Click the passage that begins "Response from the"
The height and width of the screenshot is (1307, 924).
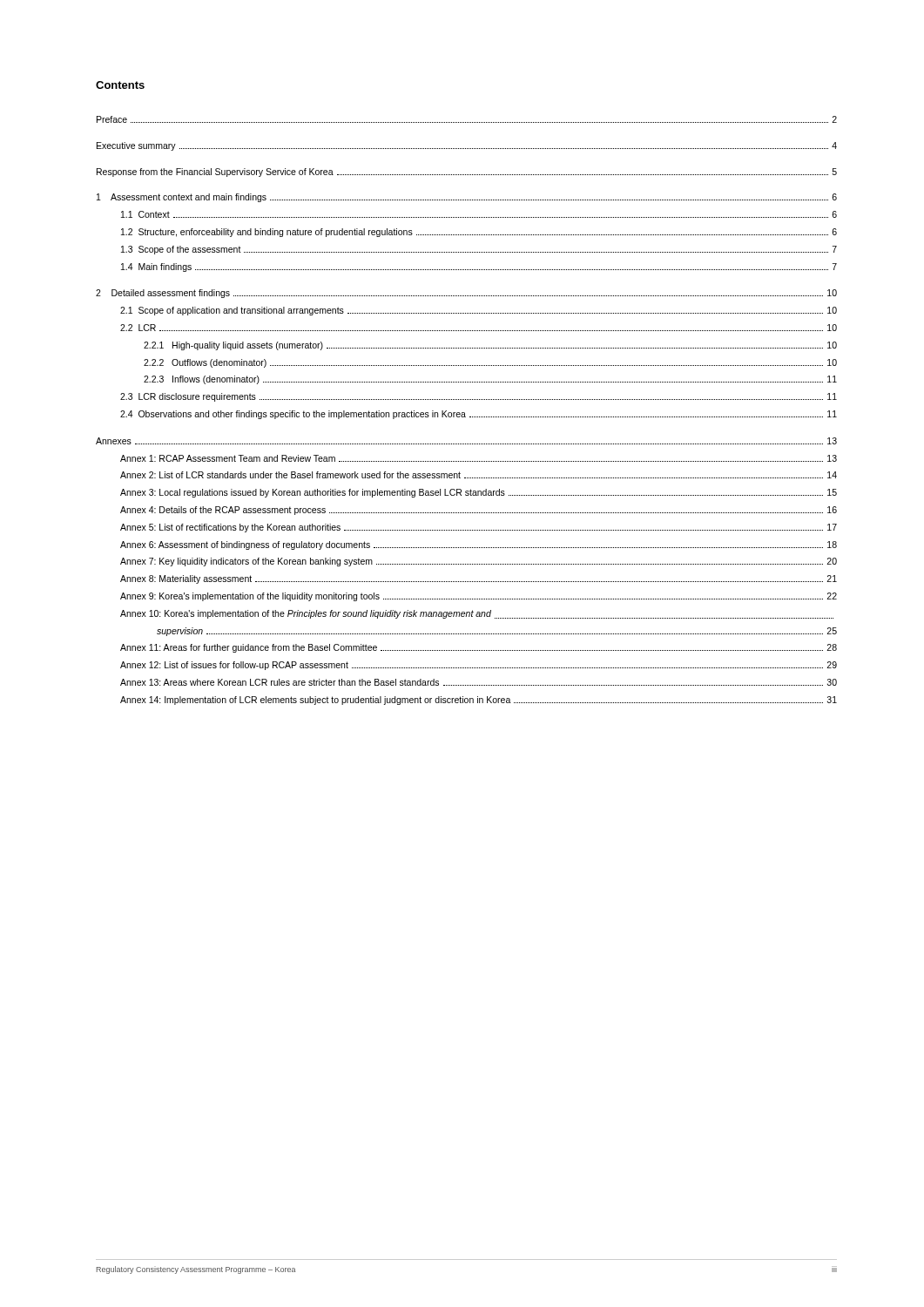click(466, 172)
